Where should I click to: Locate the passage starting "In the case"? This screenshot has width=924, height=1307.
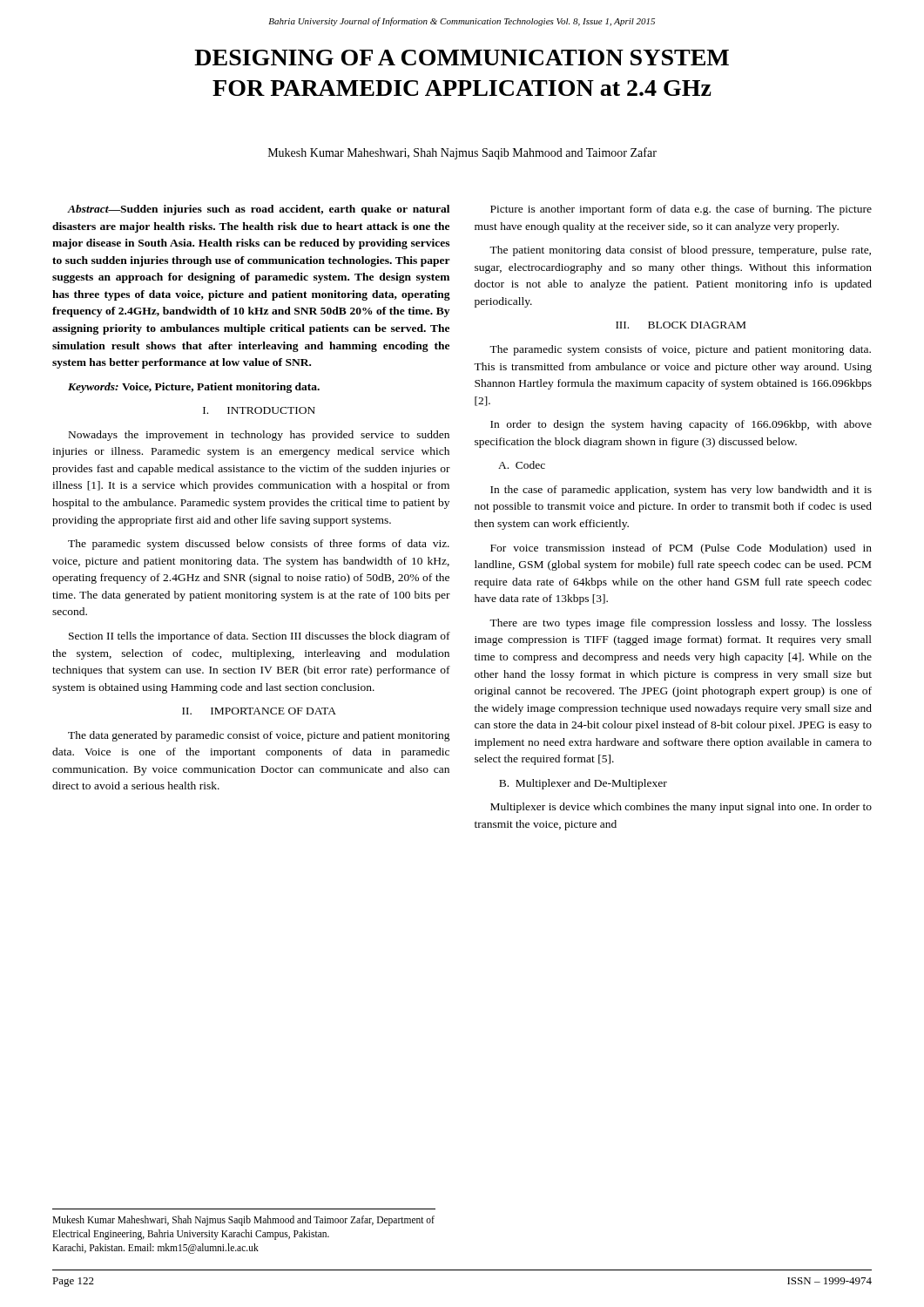pyautogui.click(x=673, y=506)
